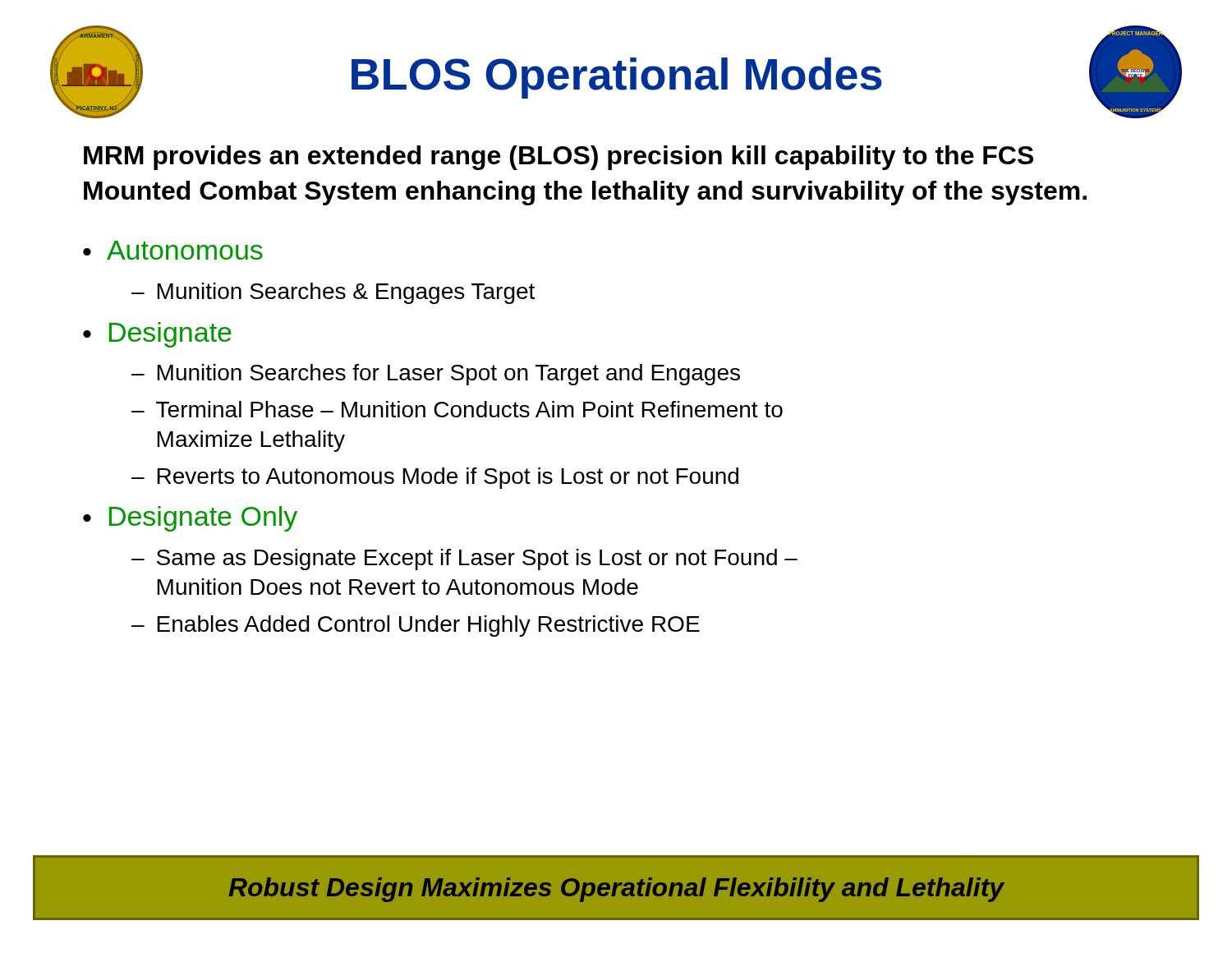Find "BLOS Operational Modes" on this page
Viewport: 1232px width, 953px height.
616,74
